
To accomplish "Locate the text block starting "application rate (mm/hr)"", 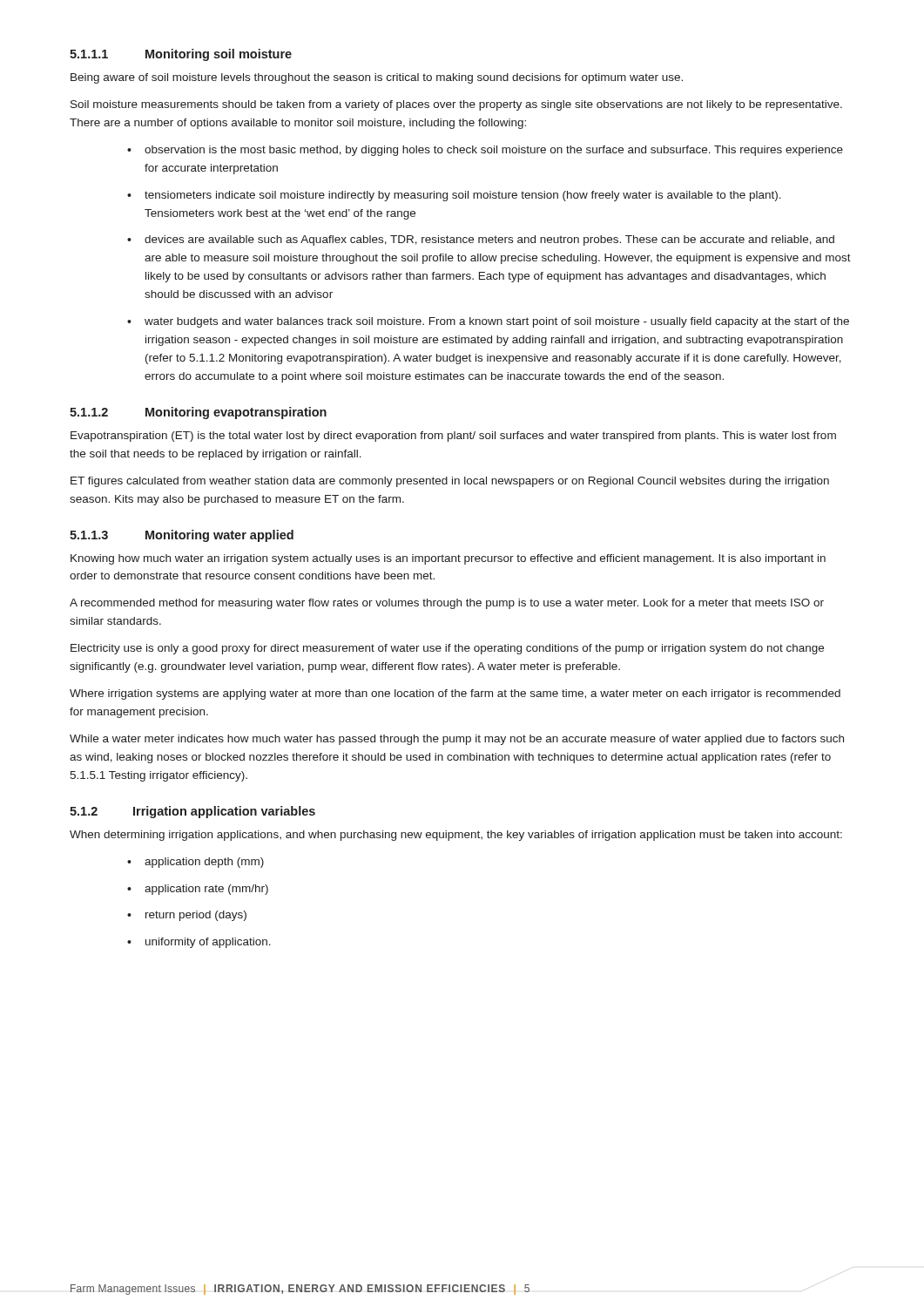I will point(207,888).
